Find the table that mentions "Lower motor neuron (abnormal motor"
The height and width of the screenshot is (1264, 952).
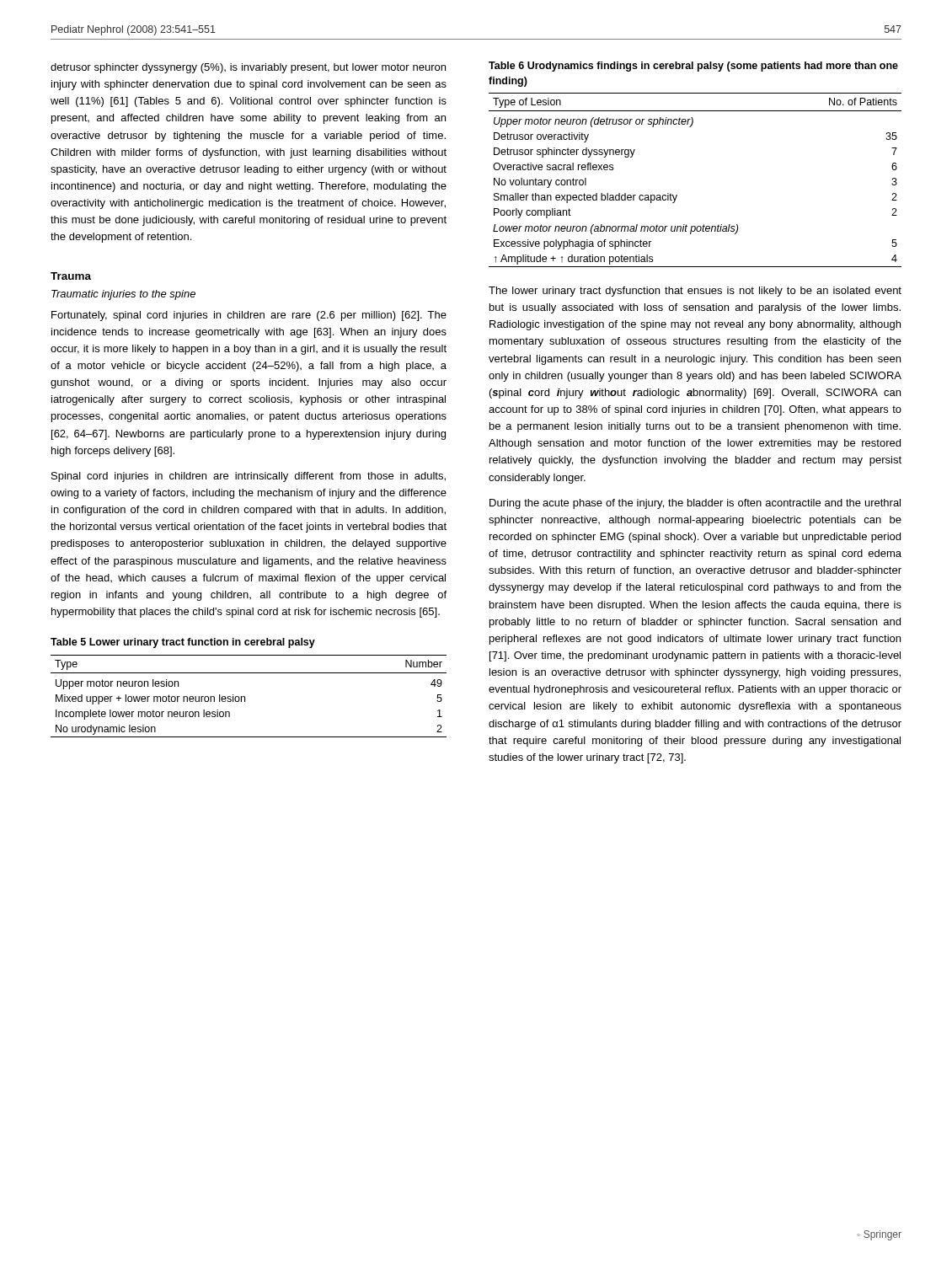click(x=695, y=180)
